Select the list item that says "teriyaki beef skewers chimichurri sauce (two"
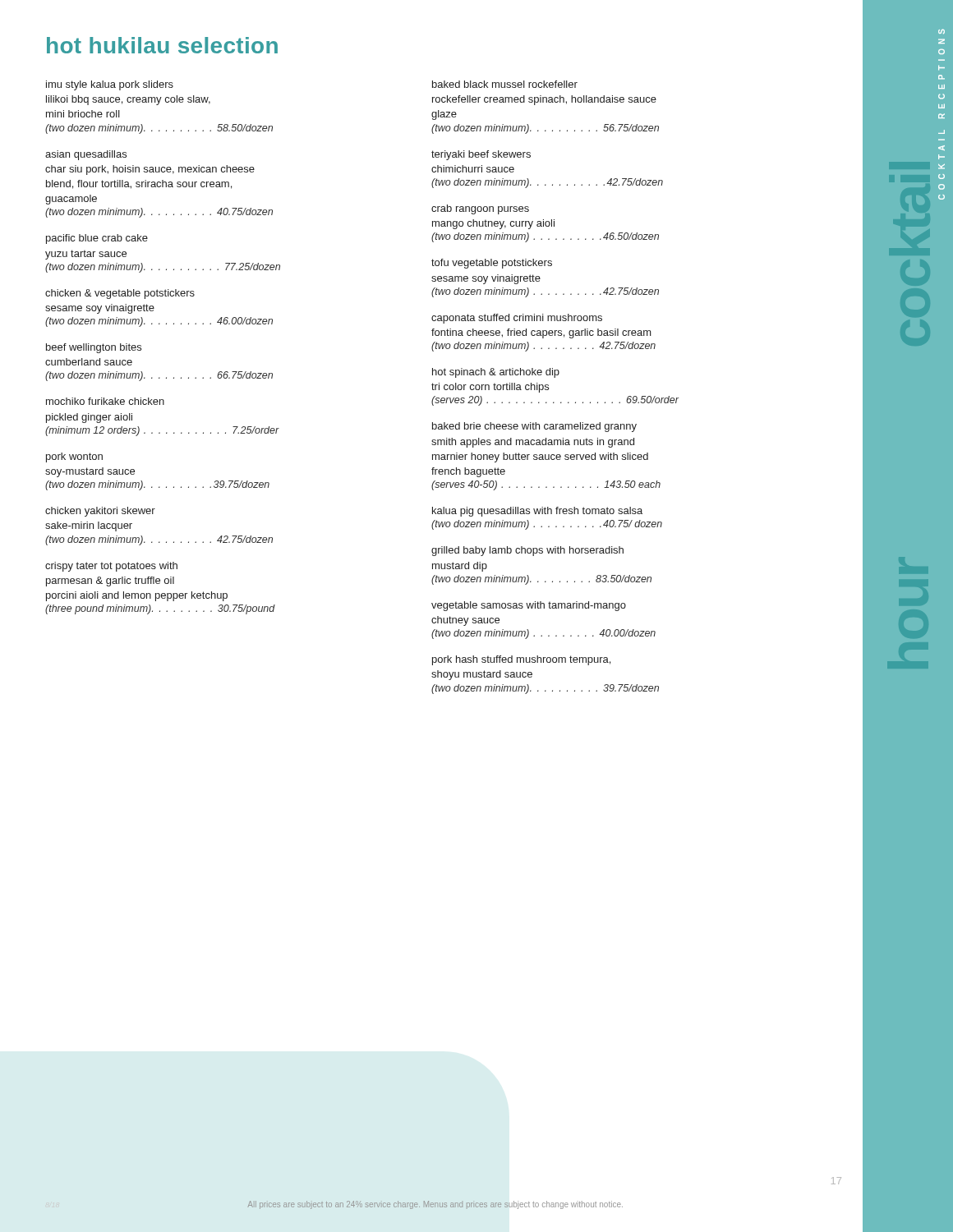 coord(612,167)
